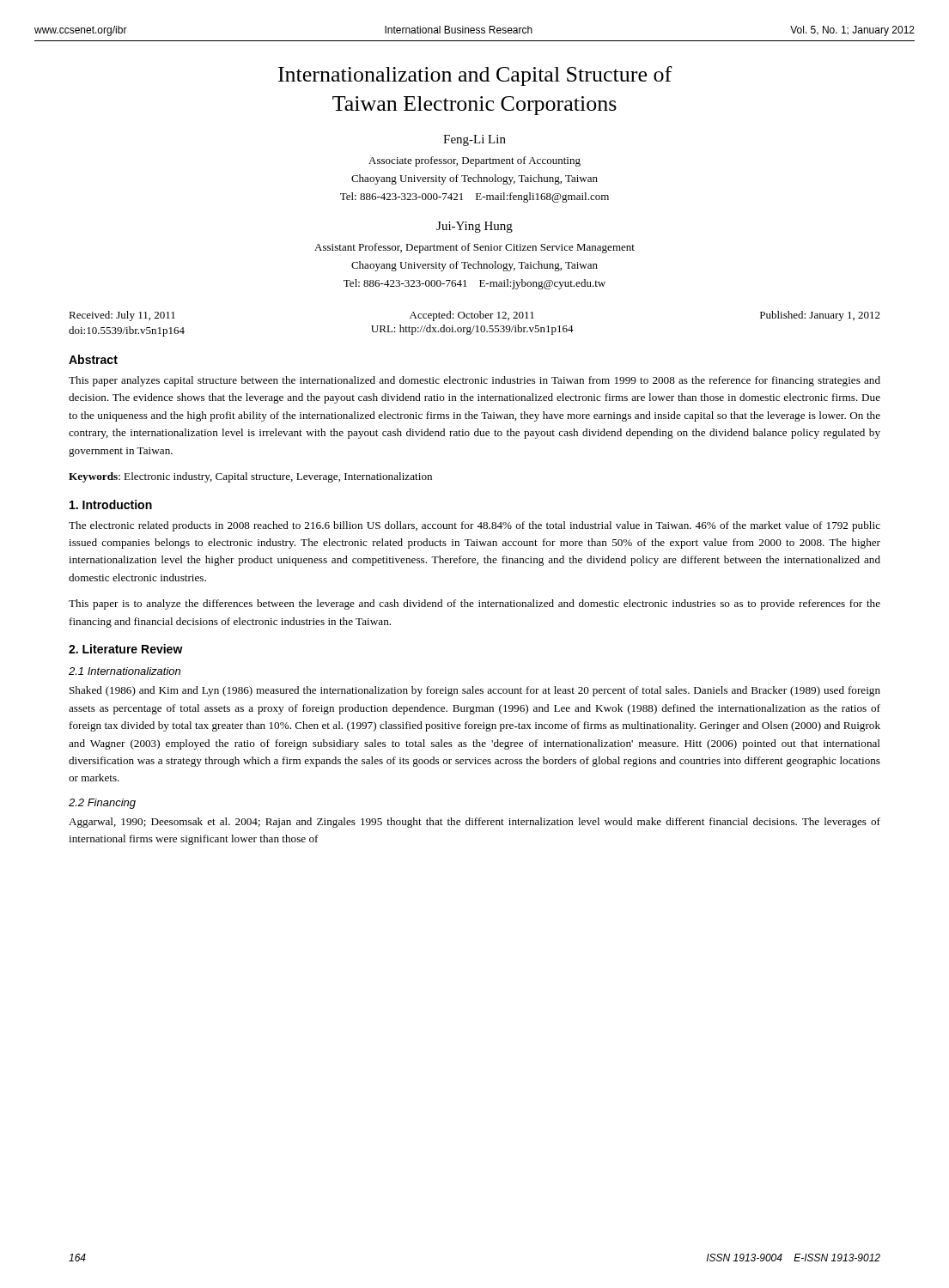Point to the block beginning "Shaked (1986) and Kim and Lyn (1986)"
Image resolution: width=949 pixels, height=1288 pixels.
click(x=474, y=734)
